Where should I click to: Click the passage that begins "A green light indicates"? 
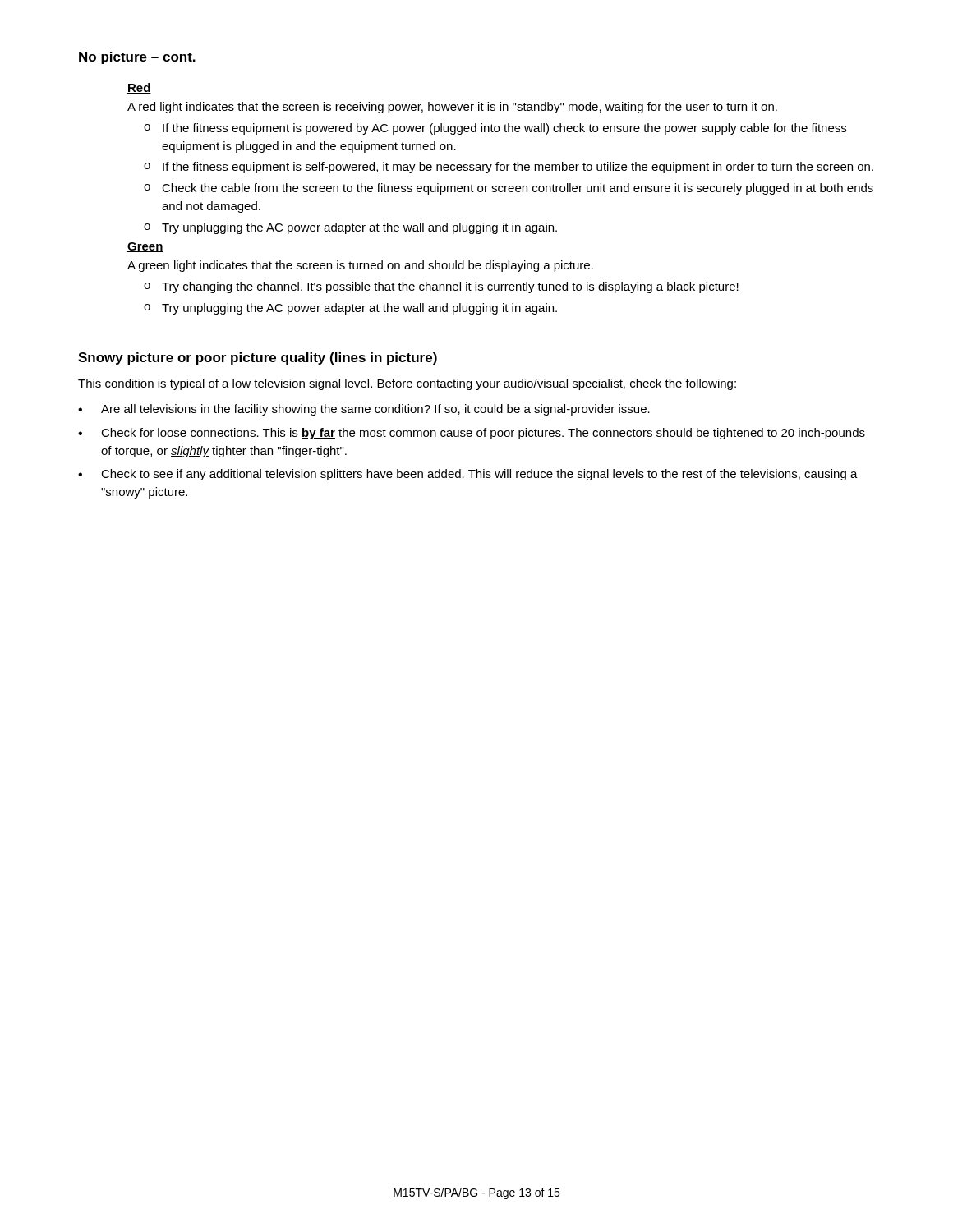pyautogui.click(x=361, y=265)
